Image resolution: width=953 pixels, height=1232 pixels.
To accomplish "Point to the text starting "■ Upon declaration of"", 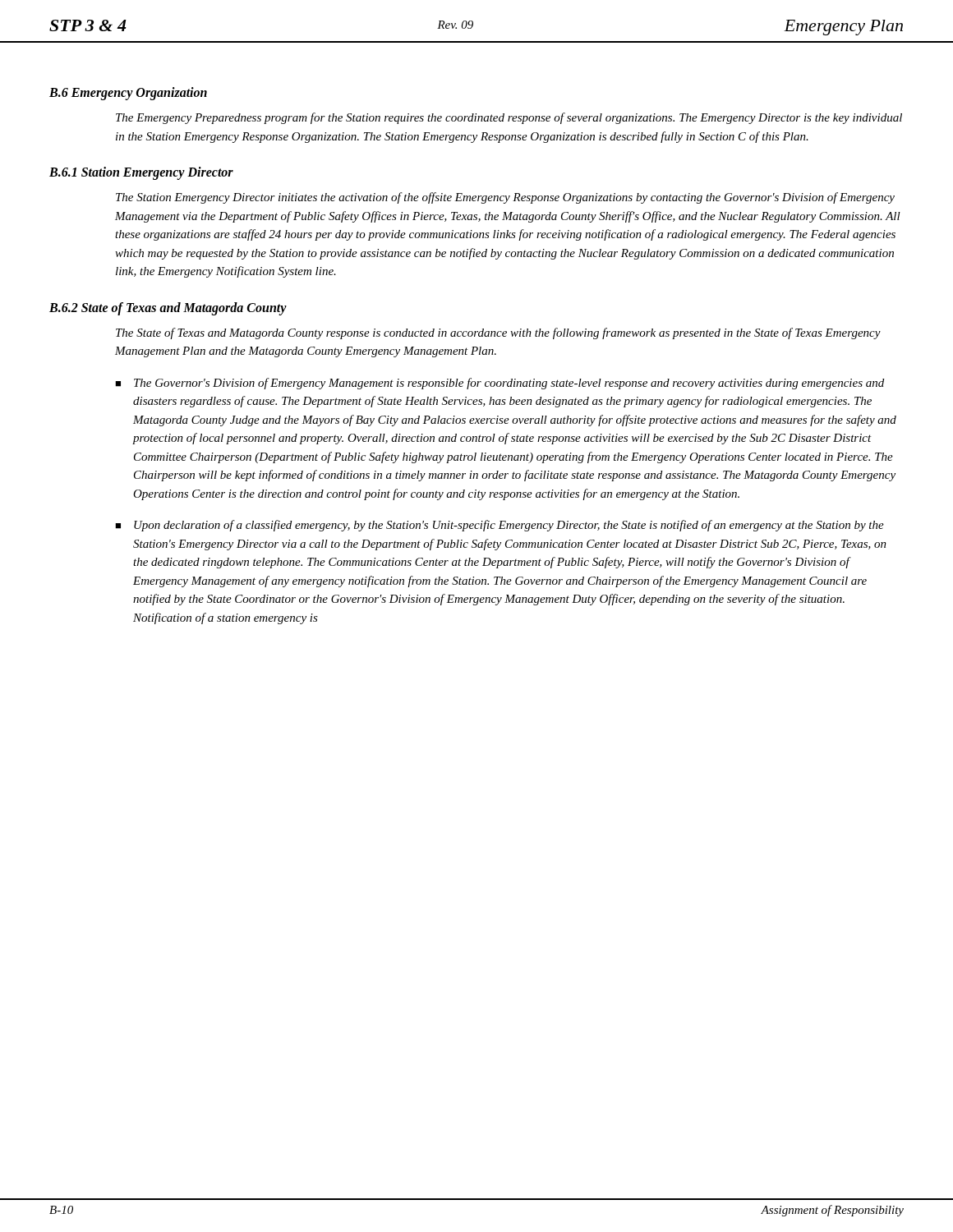I will pyautogui.click(x=509, y=571).
